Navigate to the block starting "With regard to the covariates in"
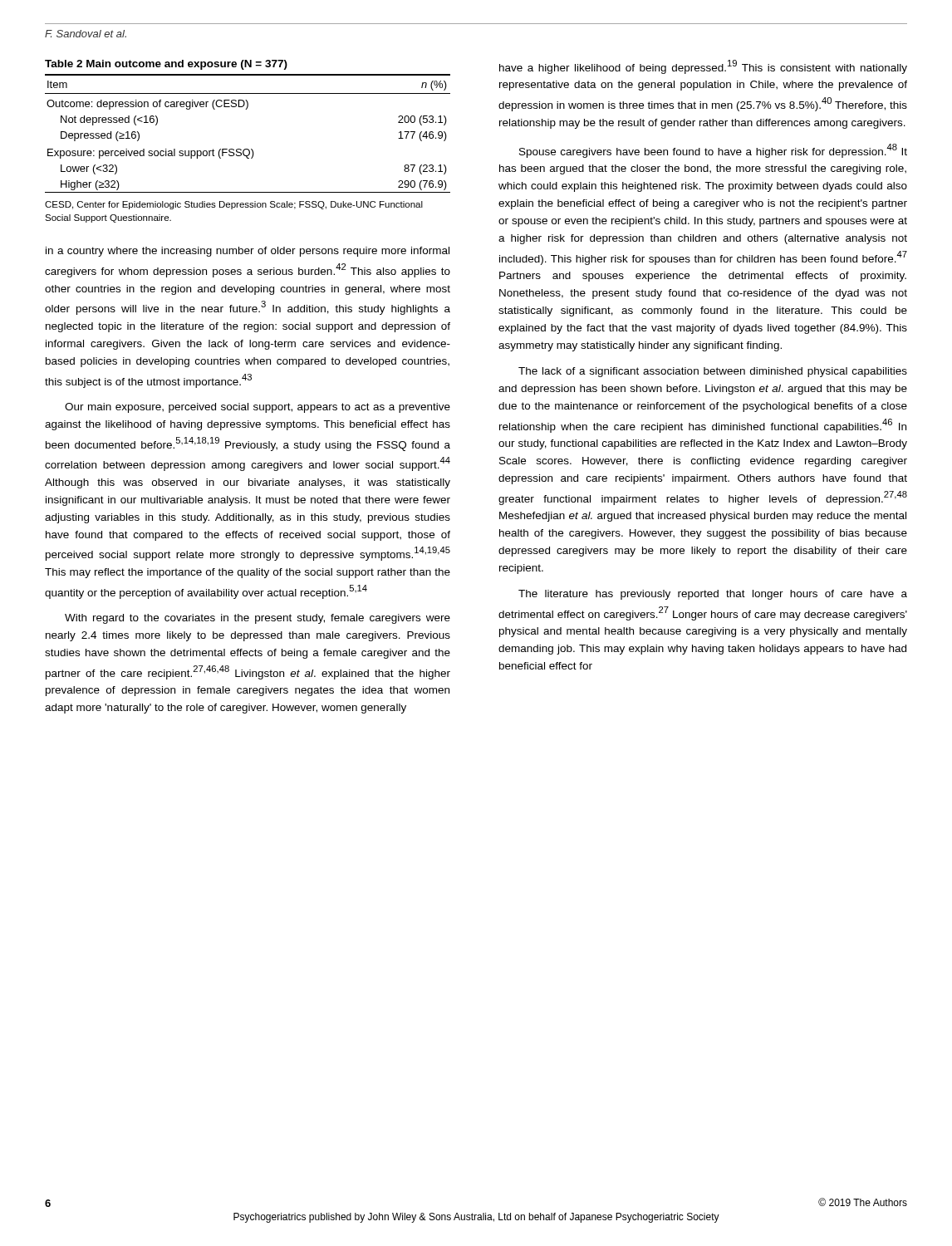This screenshot has width=952, height=1246. click(x=248, y=663)
